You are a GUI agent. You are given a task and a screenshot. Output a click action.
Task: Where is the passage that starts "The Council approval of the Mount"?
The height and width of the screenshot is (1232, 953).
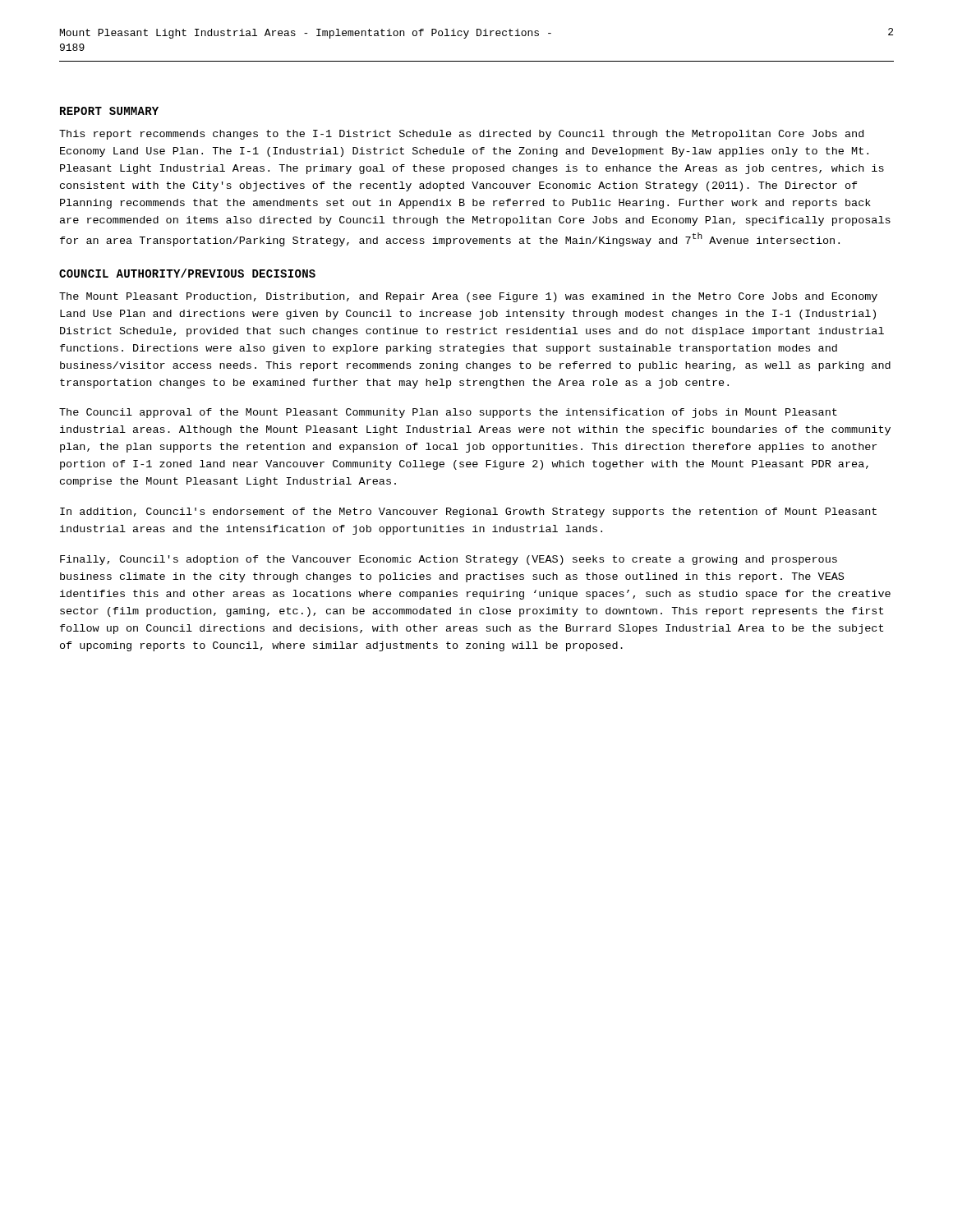[475, 447]
